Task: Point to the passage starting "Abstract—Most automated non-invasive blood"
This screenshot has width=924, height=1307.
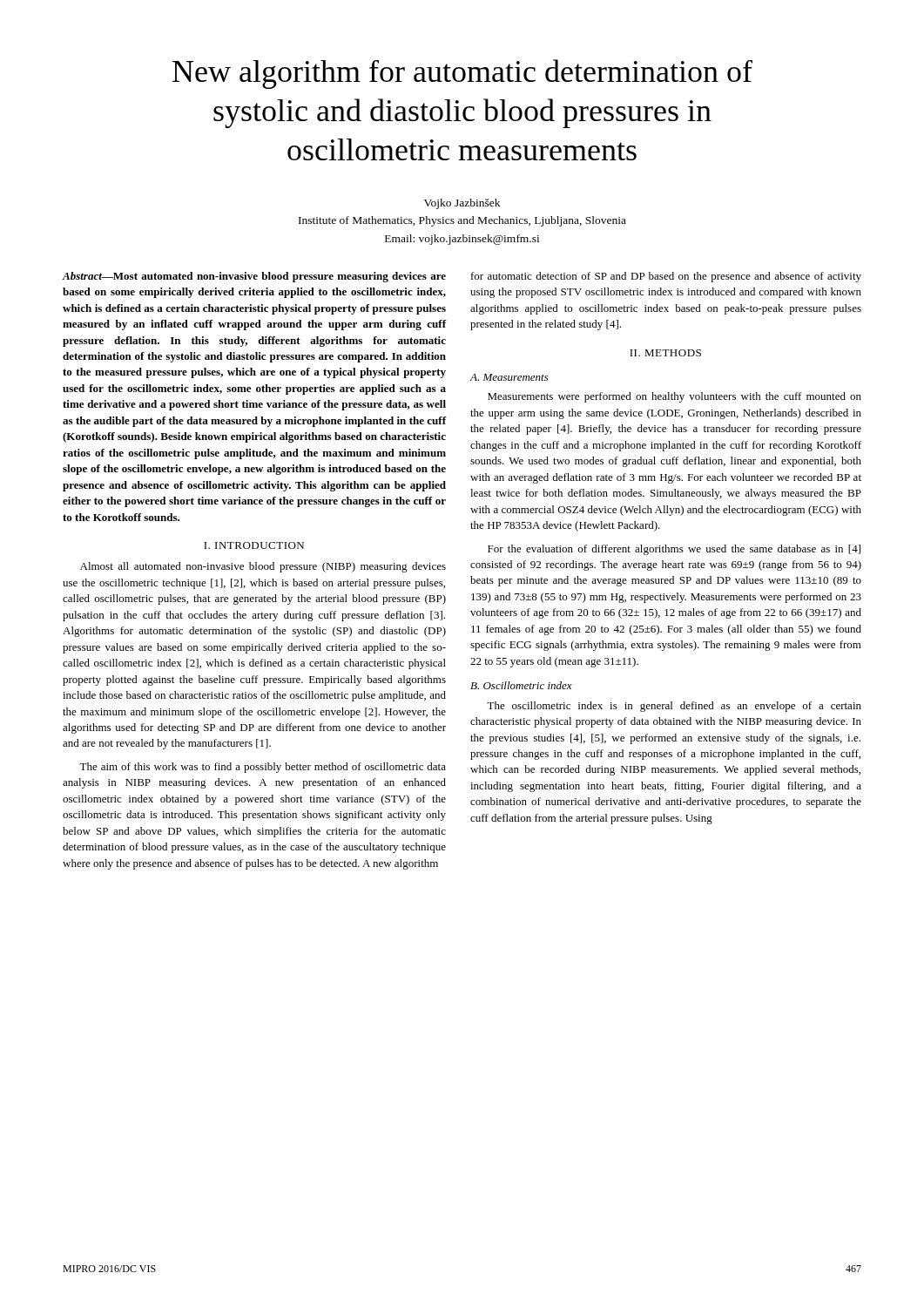Action: coord(254,397)
